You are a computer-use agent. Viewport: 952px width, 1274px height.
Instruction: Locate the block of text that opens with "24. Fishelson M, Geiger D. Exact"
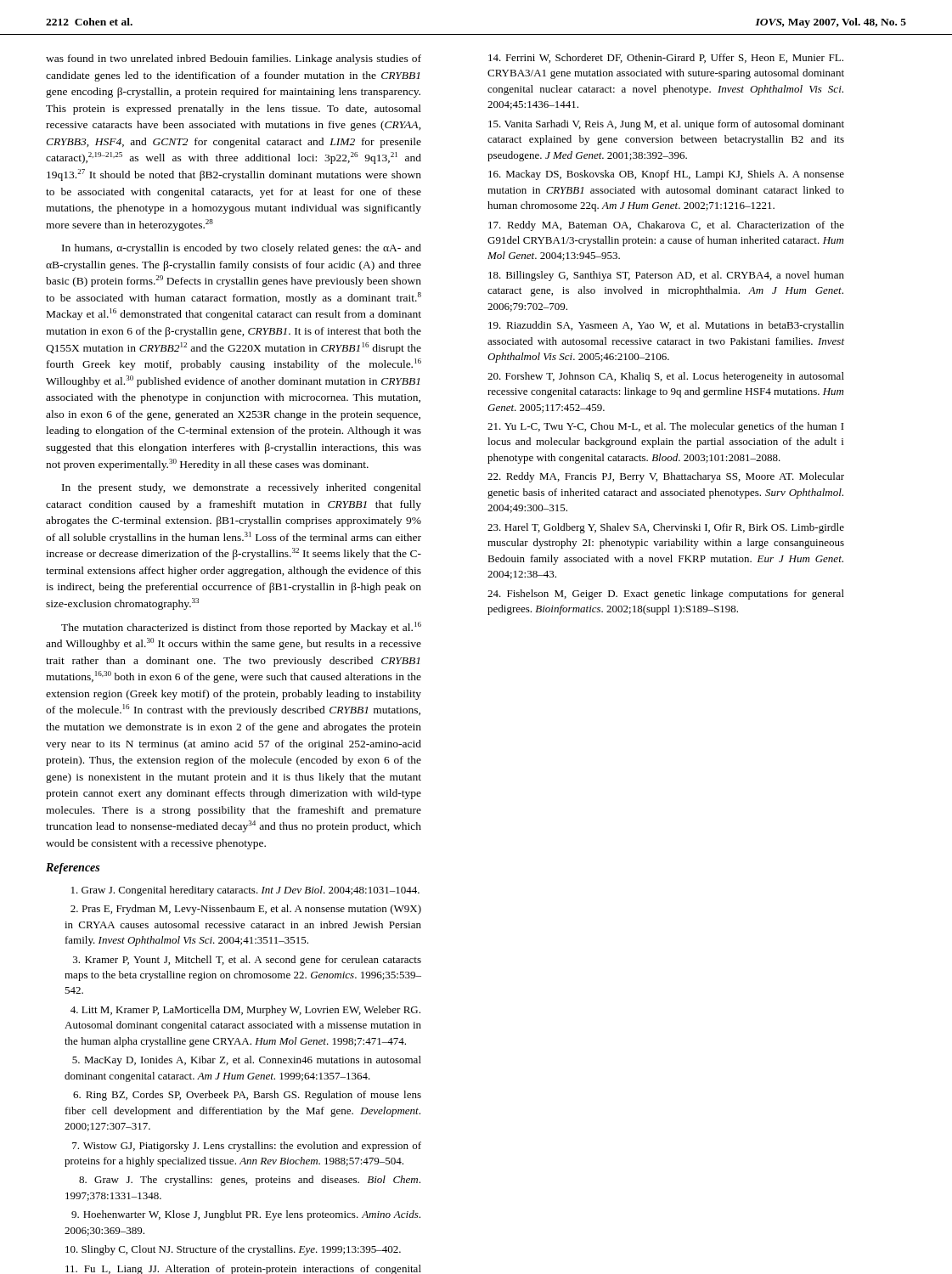pyautogui.click(x=656, y=601)
